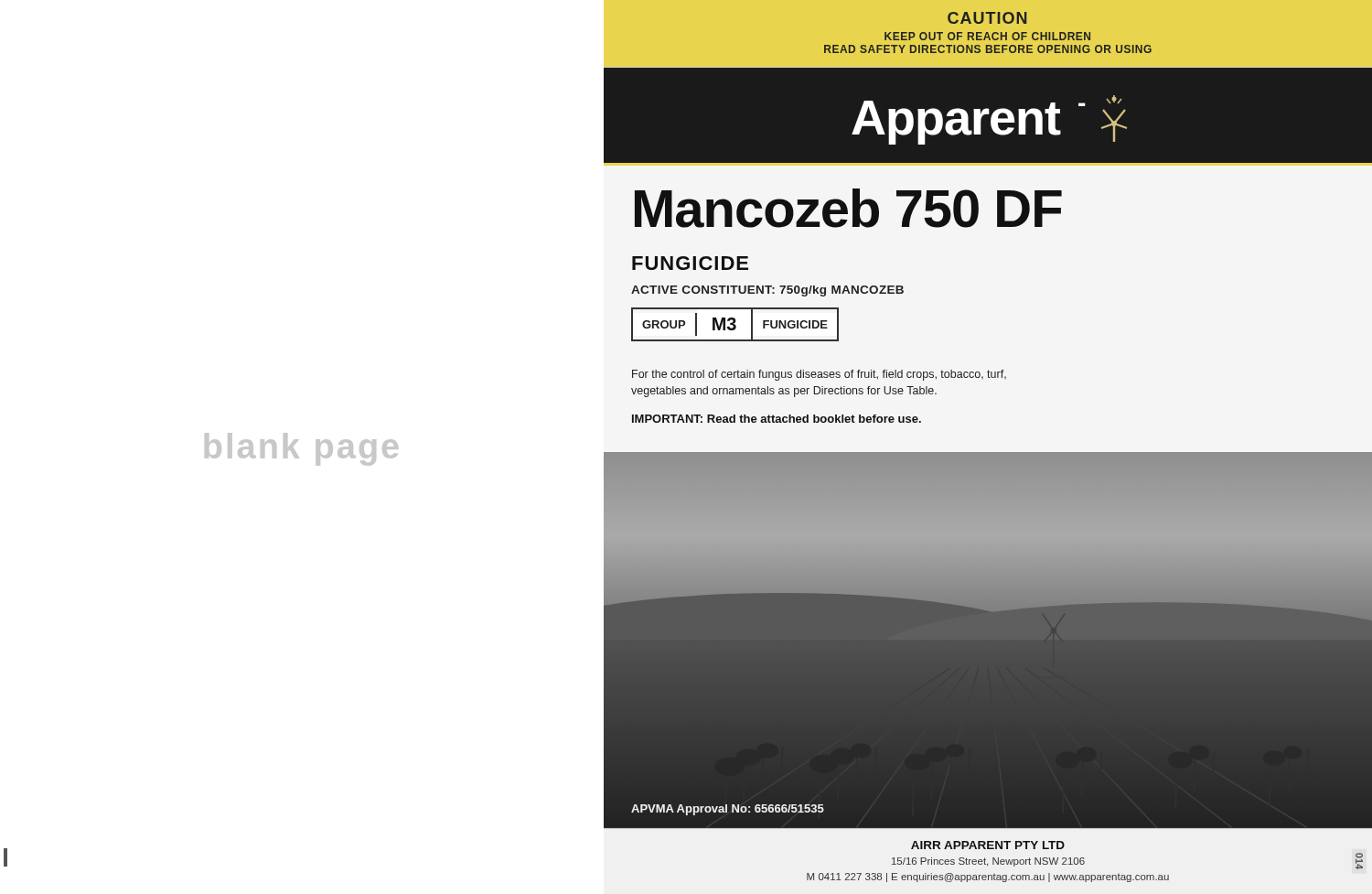Click on the text that says "APVMA Approval No: 65666/51535"
1372x894 pixels.
point(728,808)
